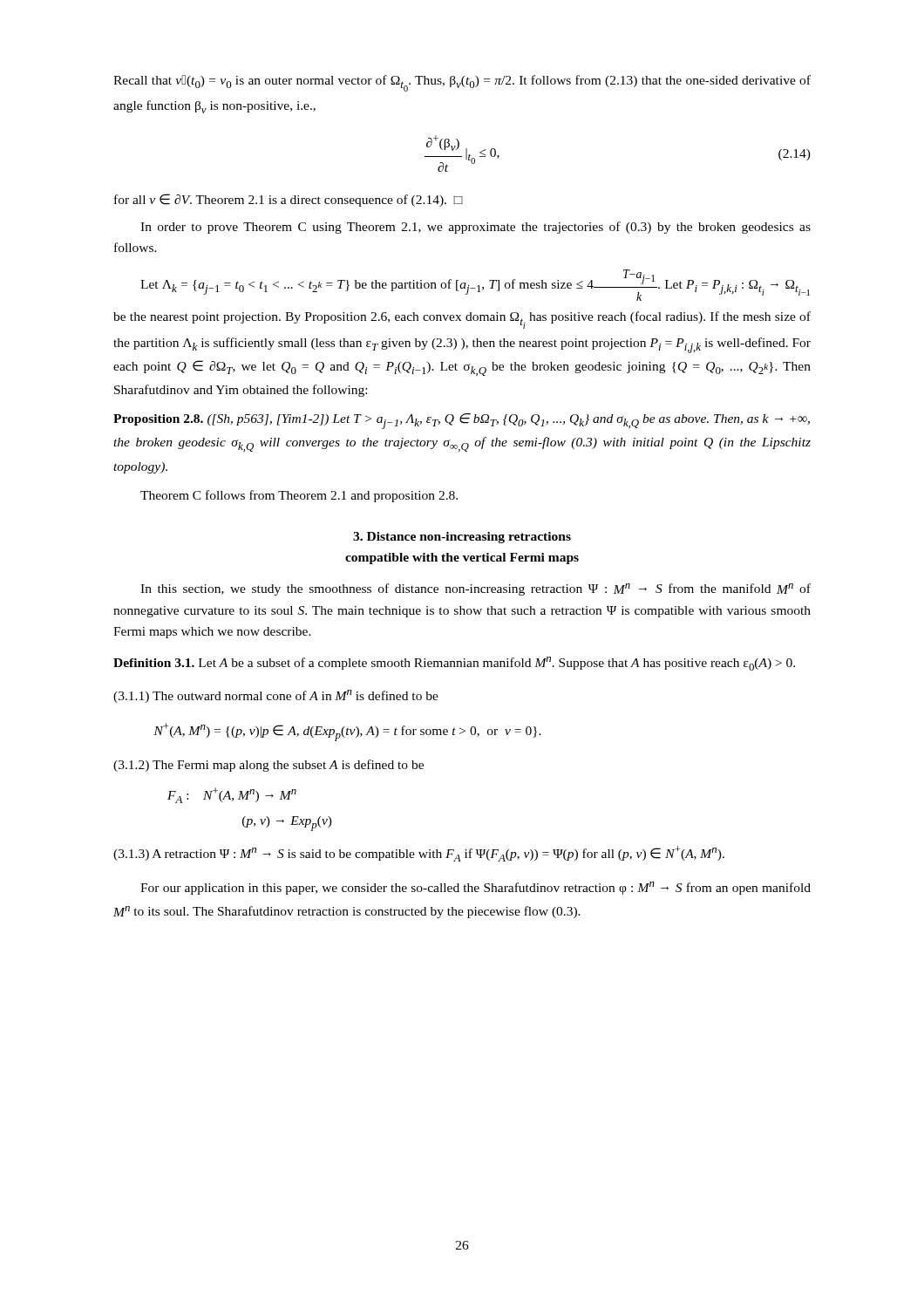Point to the formula beginning "N+(A, Mn) = {(p, v)|p ∈"
This screenshot has height=1308, width=924.
[348, 730]
